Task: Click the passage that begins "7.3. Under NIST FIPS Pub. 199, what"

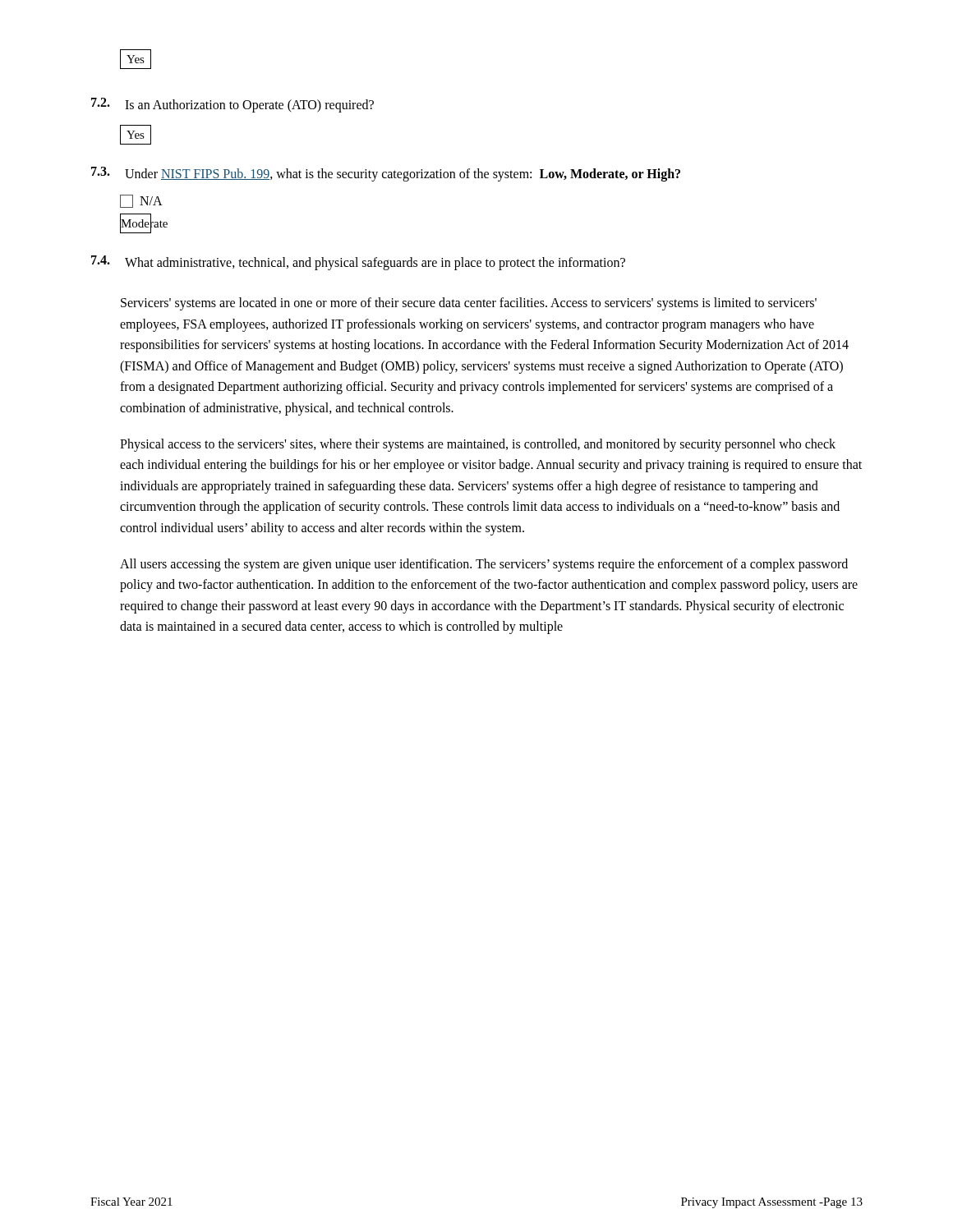Action: tap(386, 174)
